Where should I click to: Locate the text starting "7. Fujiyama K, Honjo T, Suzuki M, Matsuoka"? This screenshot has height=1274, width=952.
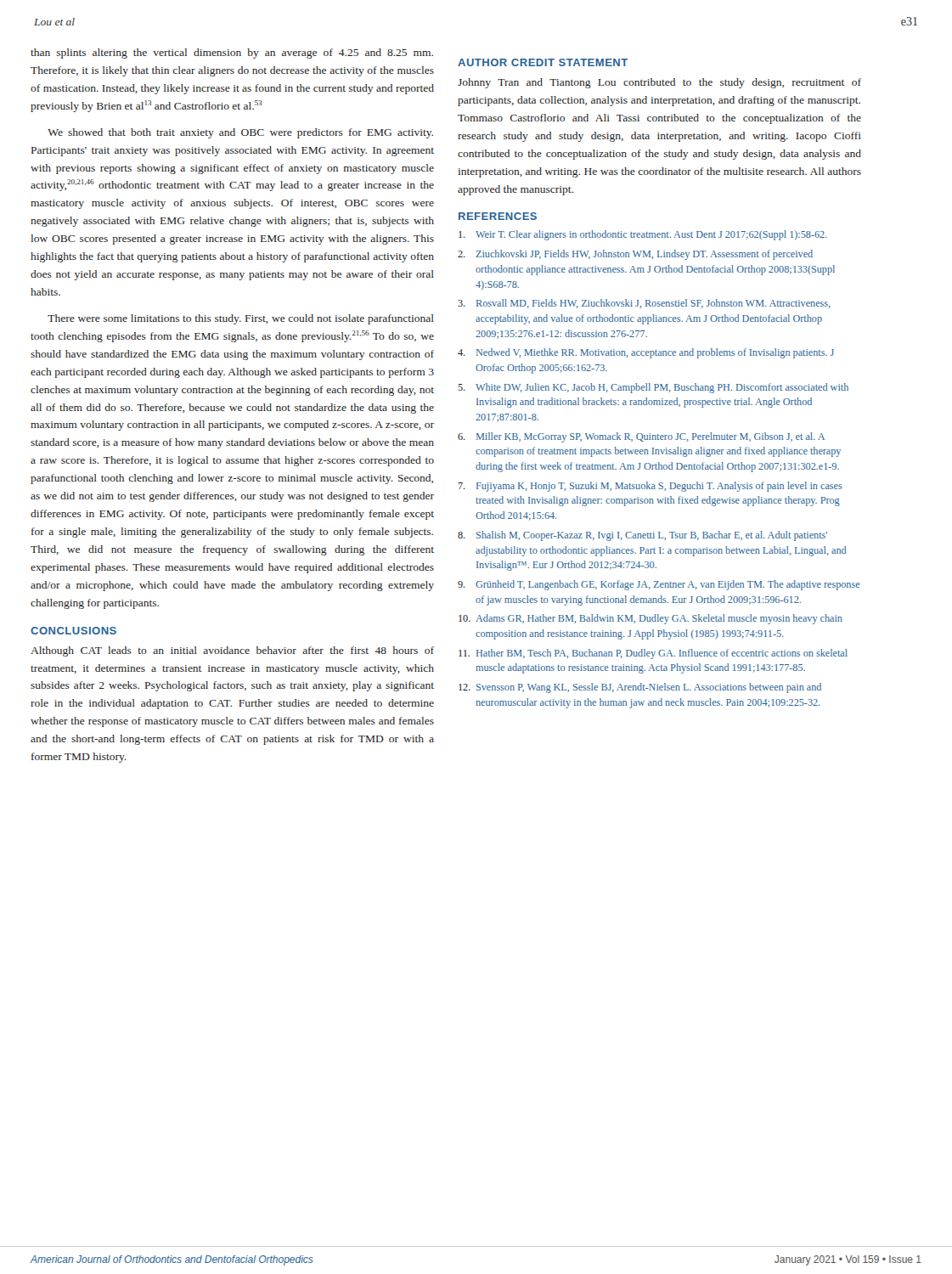point(659,501)
